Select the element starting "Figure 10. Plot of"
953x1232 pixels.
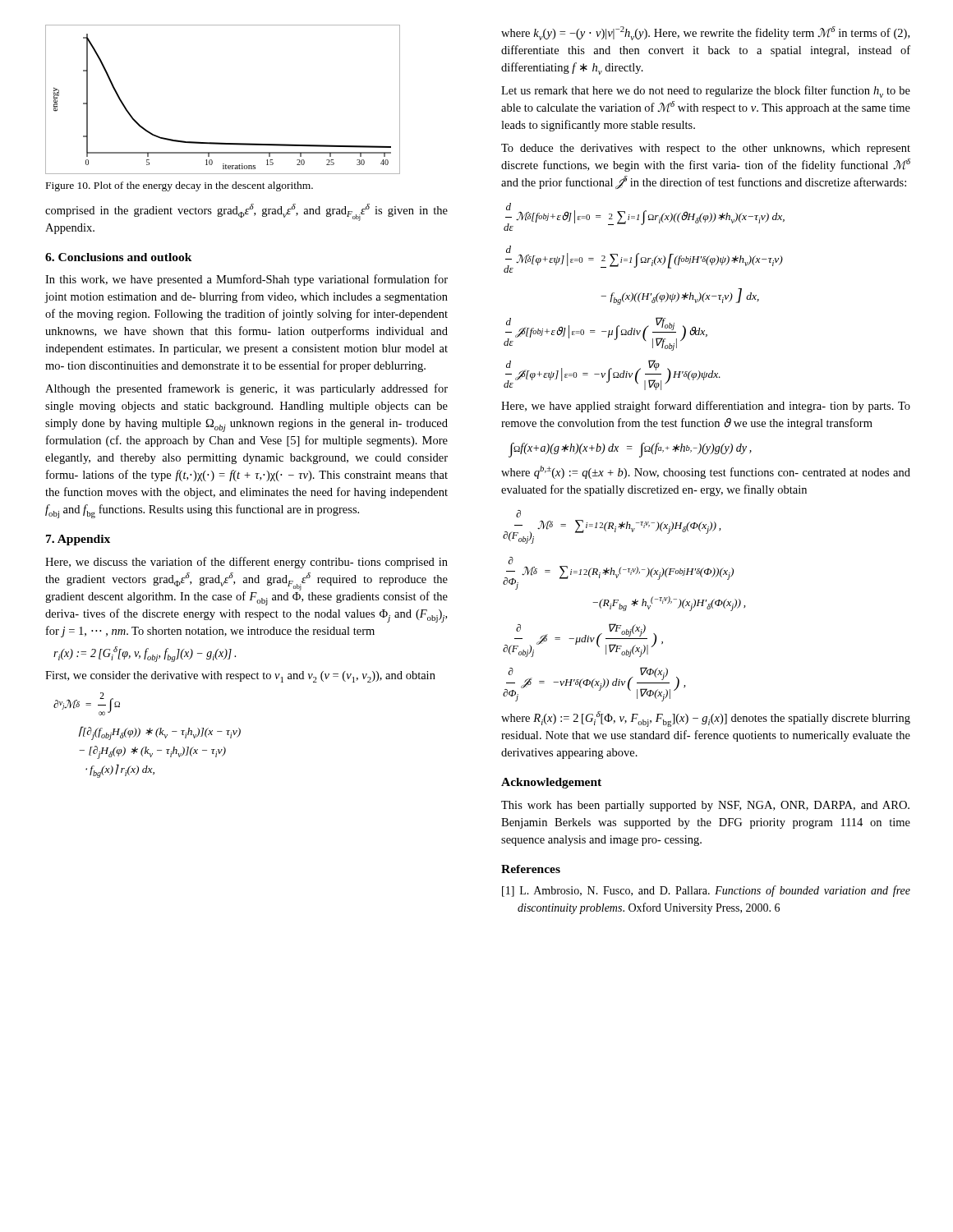[179, 185]
